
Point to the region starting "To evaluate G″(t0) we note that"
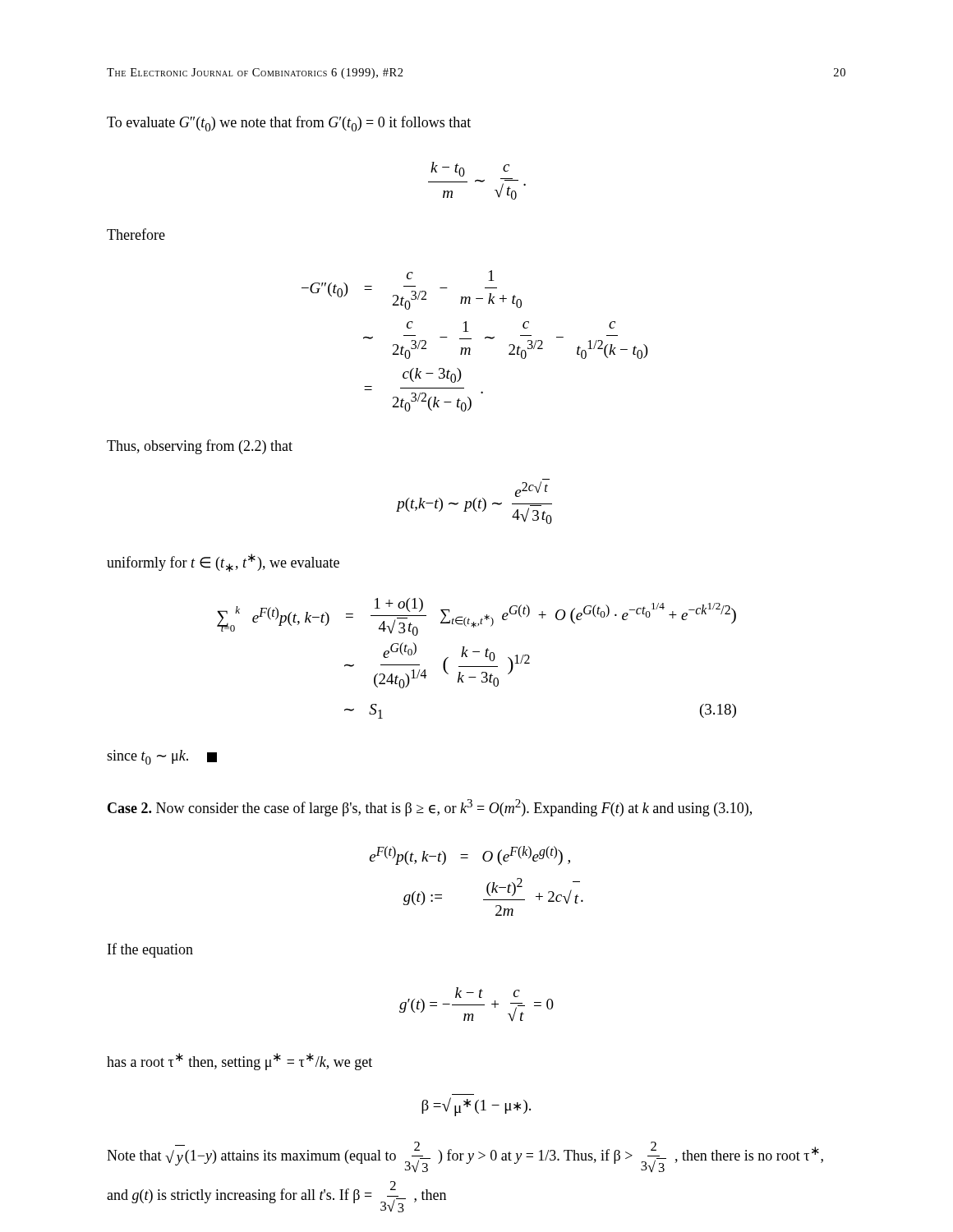pos(289,124)
